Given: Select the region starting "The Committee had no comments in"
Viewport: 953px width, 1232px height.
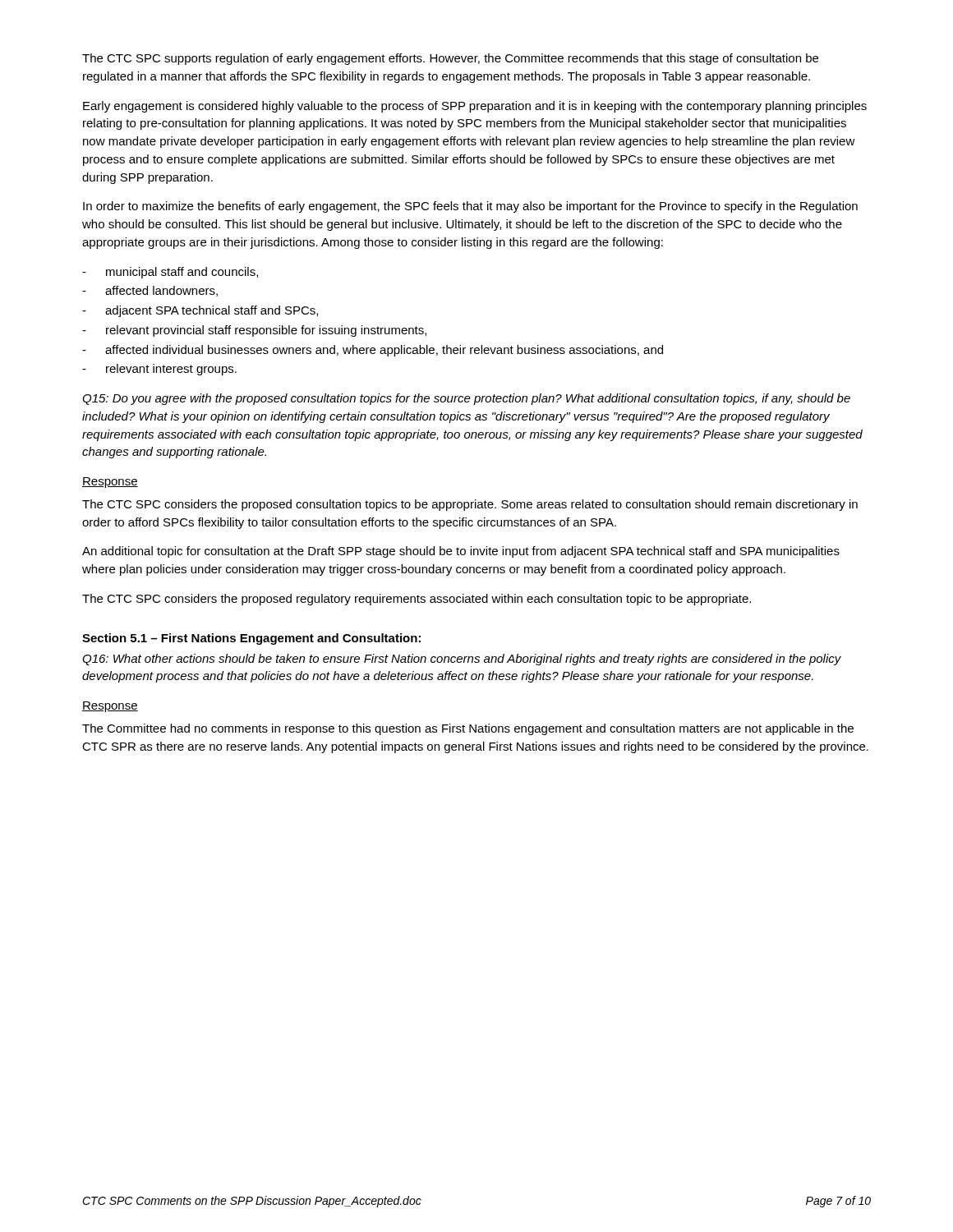Looking at the screenshot, I should (x=476, y=737).
